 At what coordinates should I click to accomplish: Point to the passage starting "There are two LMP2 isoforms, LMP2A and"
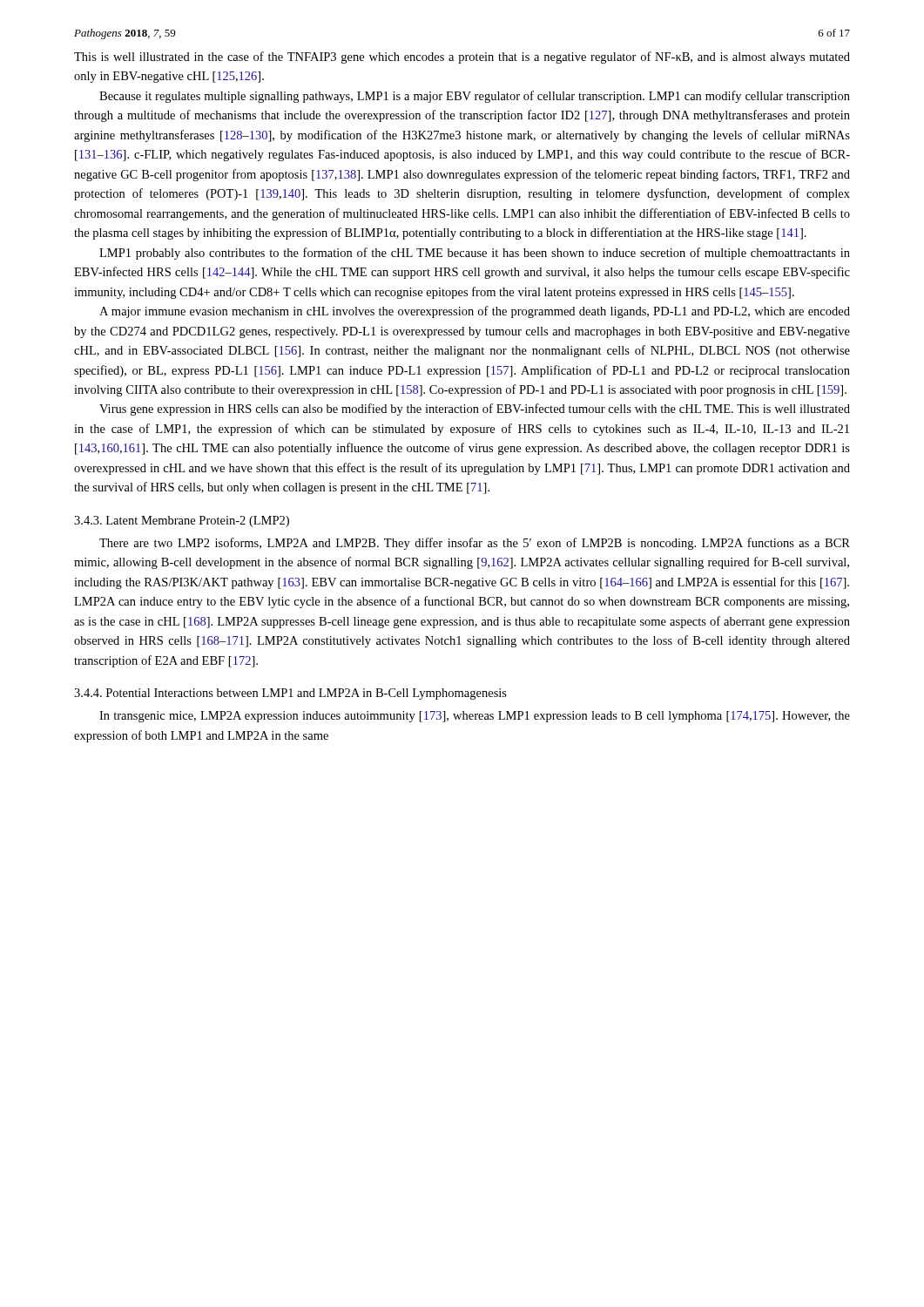[x=462, y=602]
